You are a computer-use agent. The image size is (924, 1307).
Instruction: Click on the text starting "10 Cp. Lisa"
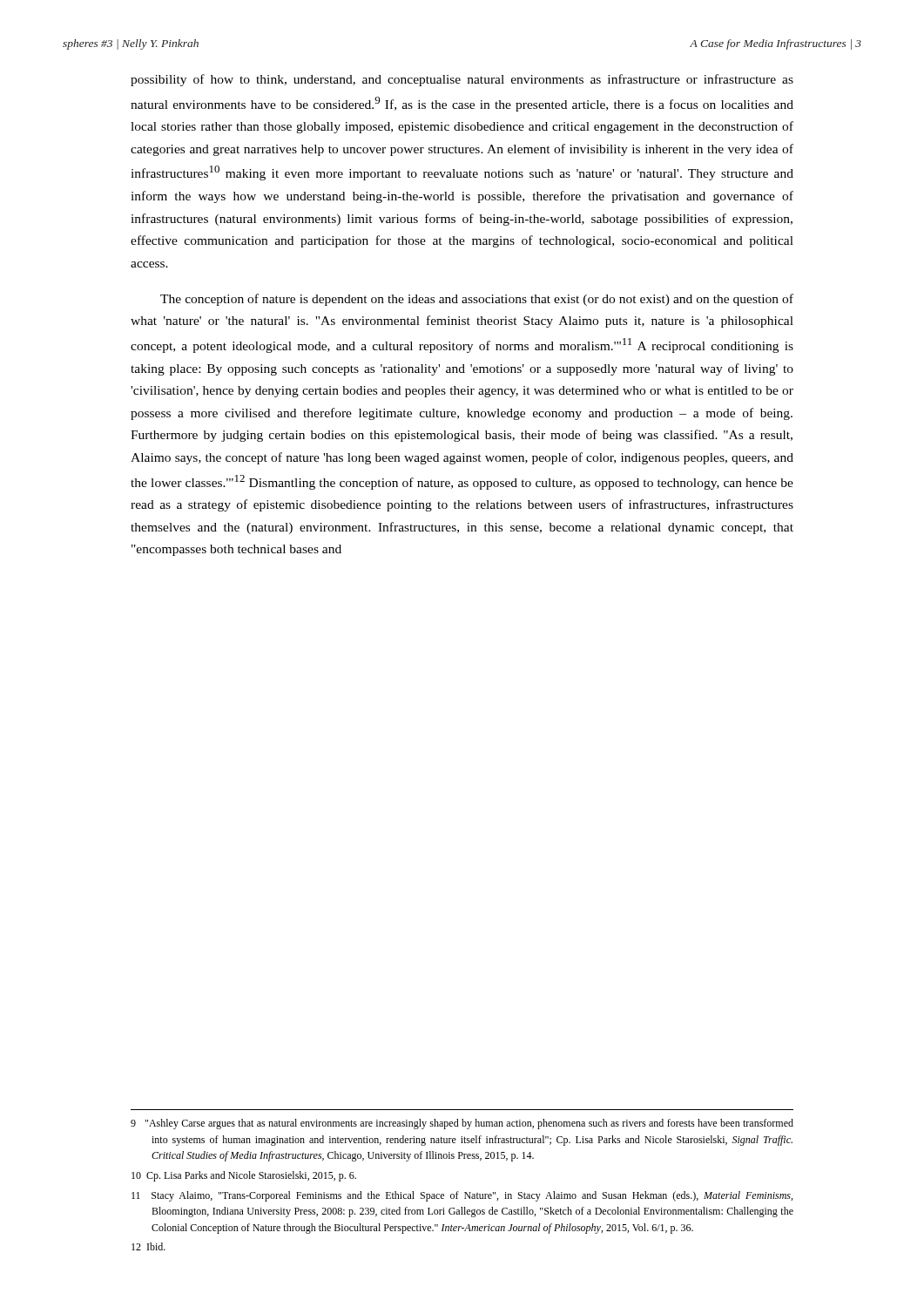tap(244, 1175)
